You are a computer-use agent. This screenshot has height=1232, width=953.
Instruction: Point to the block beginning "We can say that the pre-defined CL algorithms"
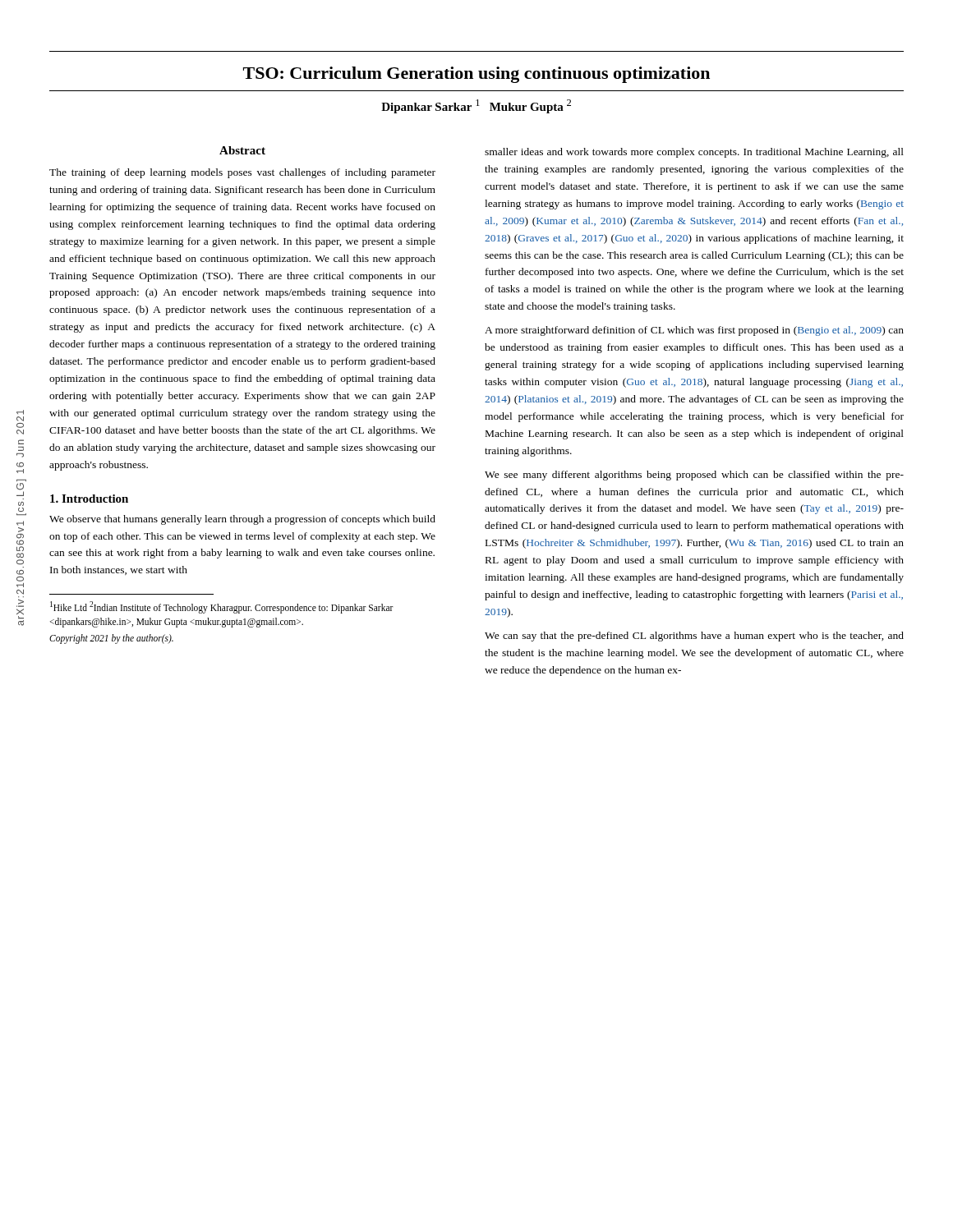click(694, 652)
